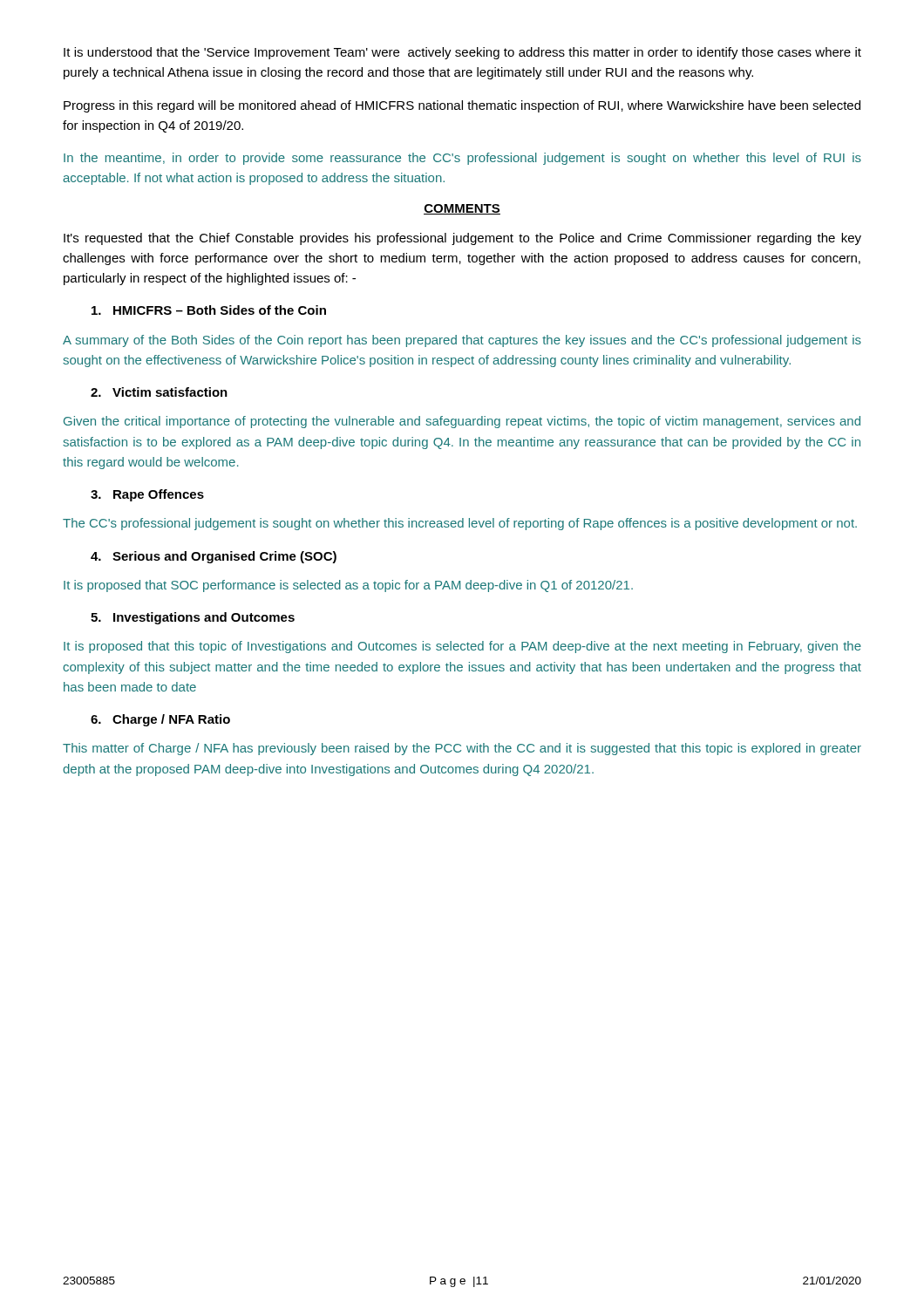924x1308 pixels.
Task: Find the list item that says "4. Serious and Organised Crime (SOC)"
Action: tap(214, 555)
